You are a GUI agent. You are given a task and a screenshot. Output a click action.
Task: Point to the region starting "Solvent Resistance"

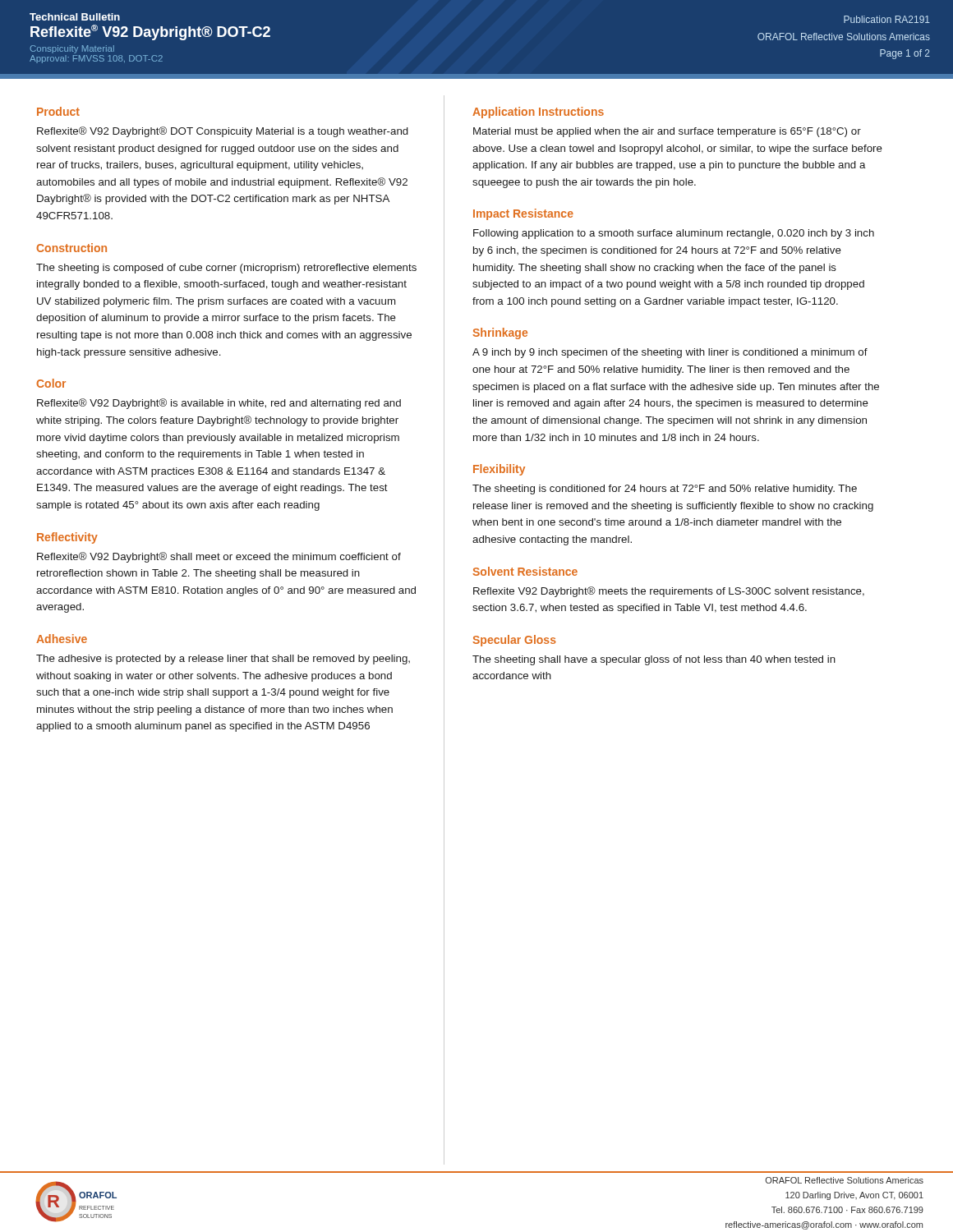pos(525,571)
